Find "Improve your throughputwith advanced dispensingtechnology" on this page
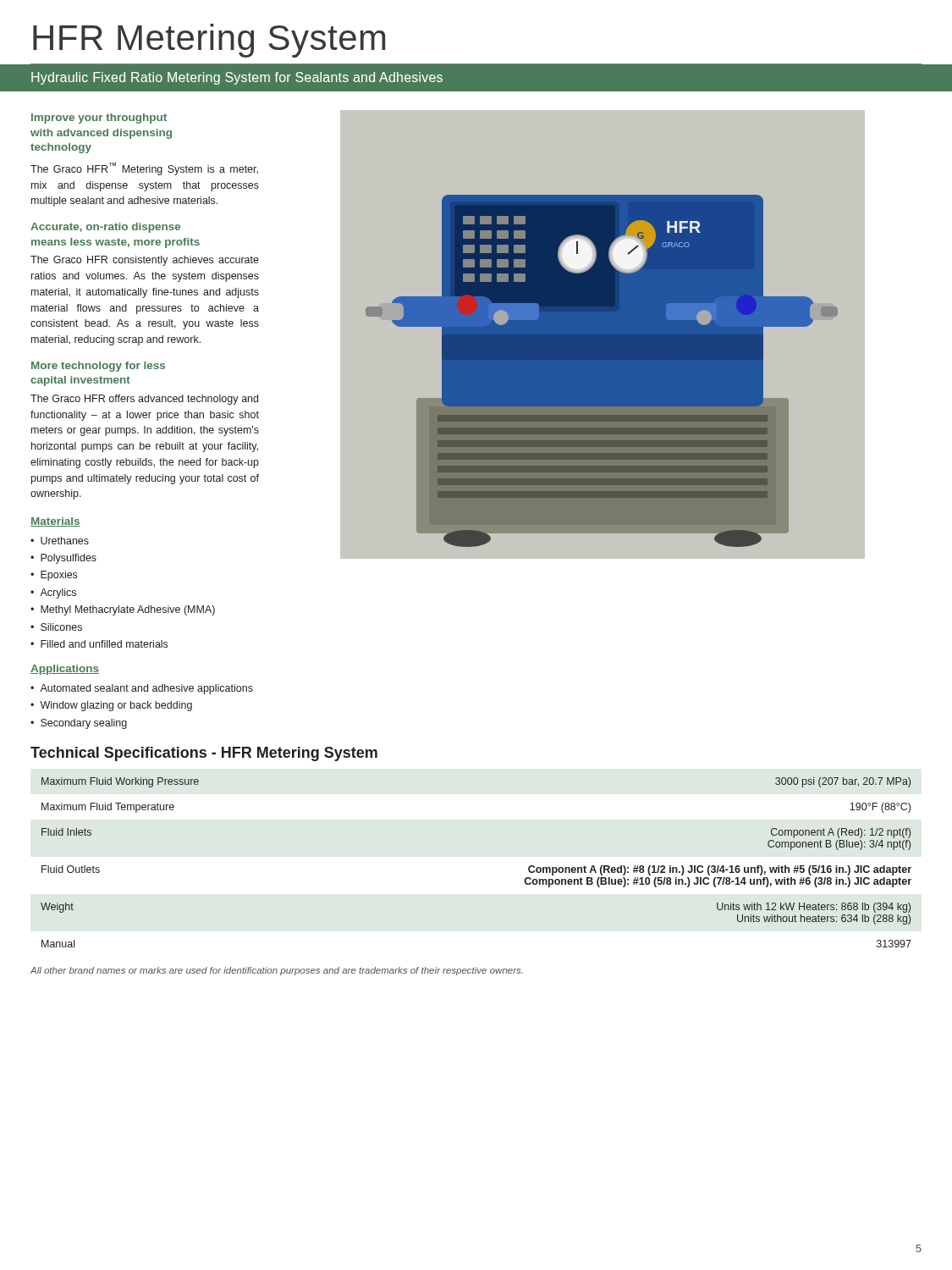This screenshot has height=1270, width=952. pyautogui.click(x=102, y=132)
